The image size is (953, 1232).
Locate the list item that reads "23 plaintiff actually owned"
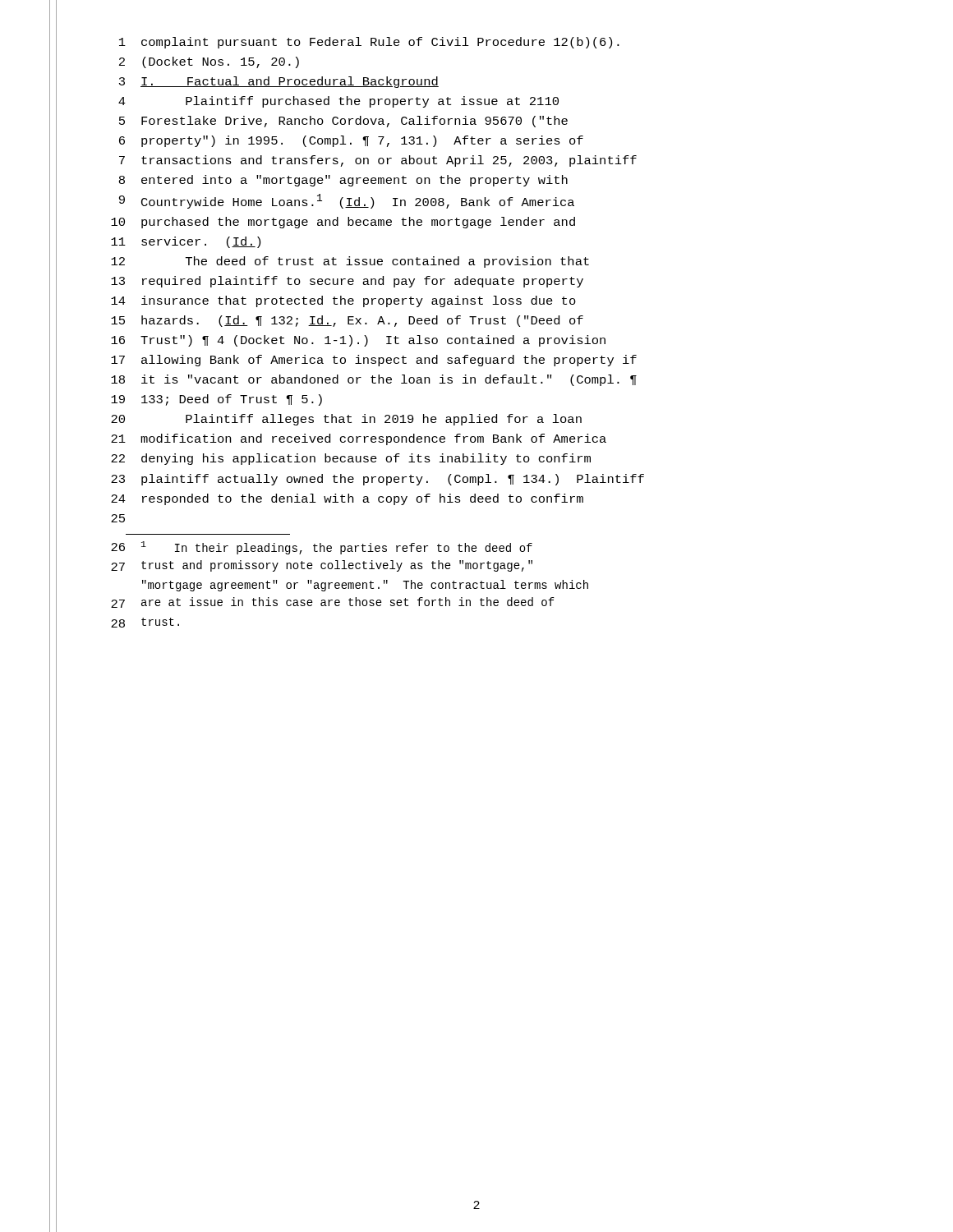(x=491, y=479)
